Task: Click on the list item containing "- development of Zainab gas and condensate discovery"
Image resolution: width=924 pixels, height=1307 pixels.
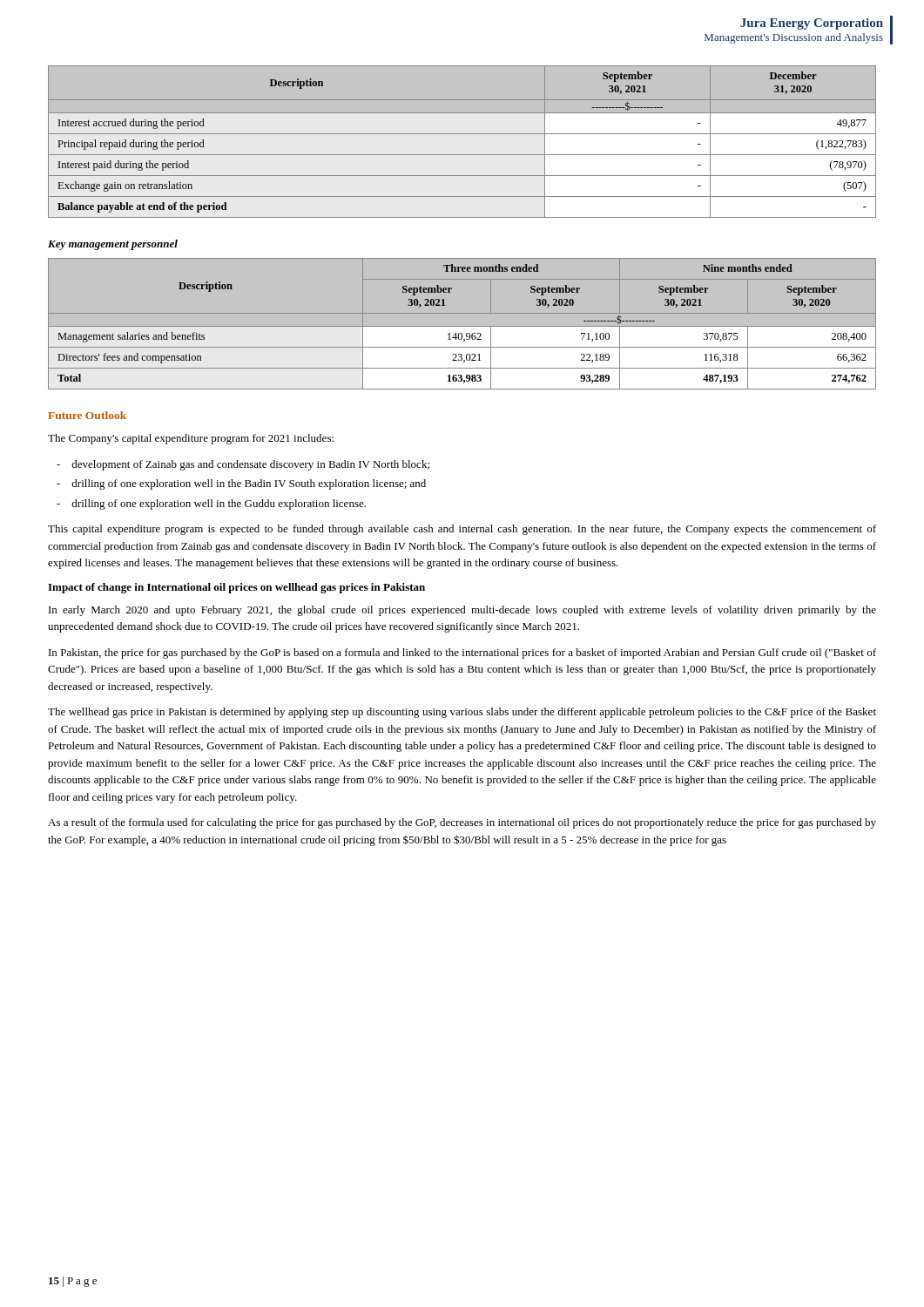Action: [243, 464]
